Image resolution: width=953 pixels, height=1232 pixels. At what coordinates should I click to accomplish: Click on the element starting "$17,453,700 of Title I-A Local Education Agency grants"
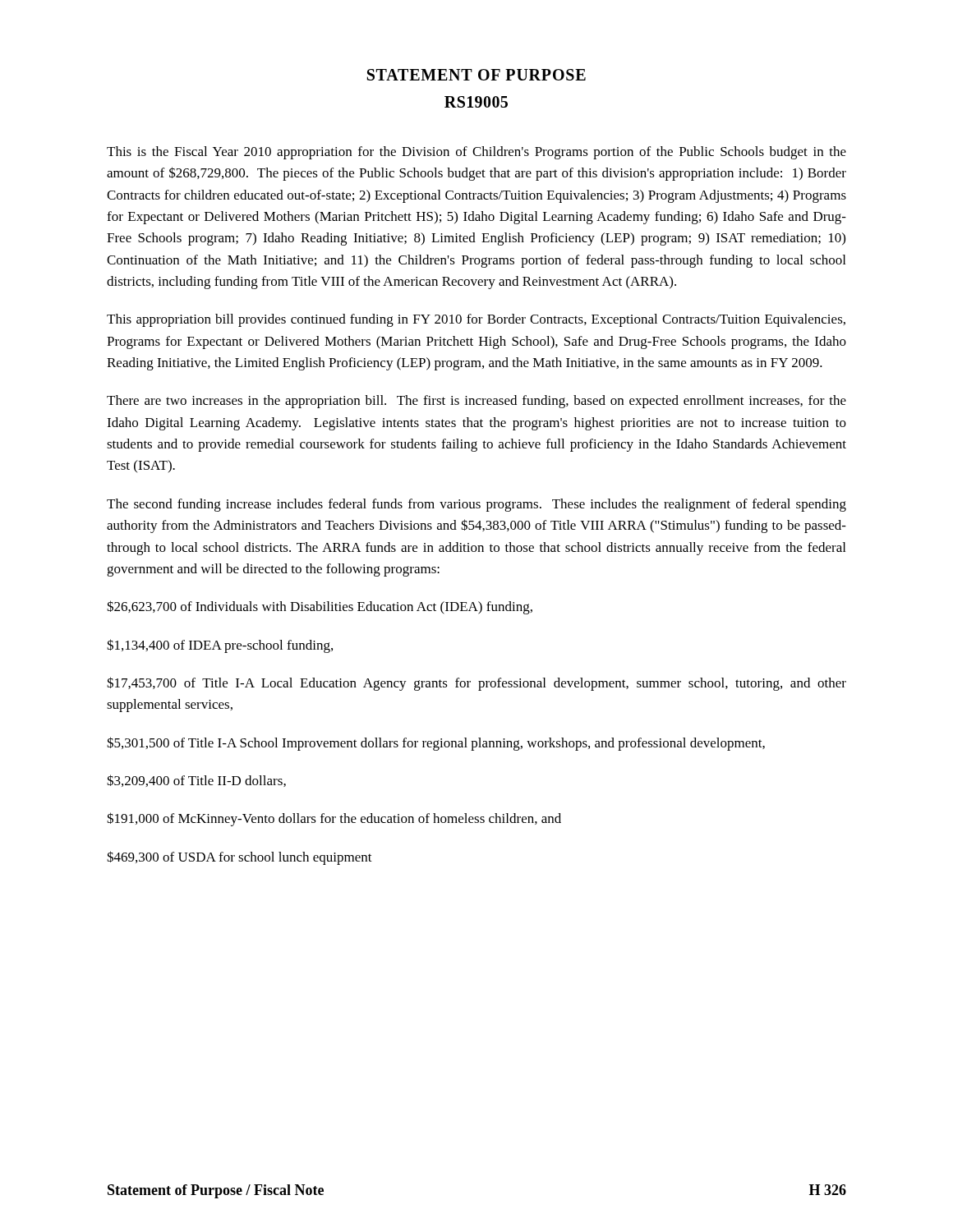point(476,694)
